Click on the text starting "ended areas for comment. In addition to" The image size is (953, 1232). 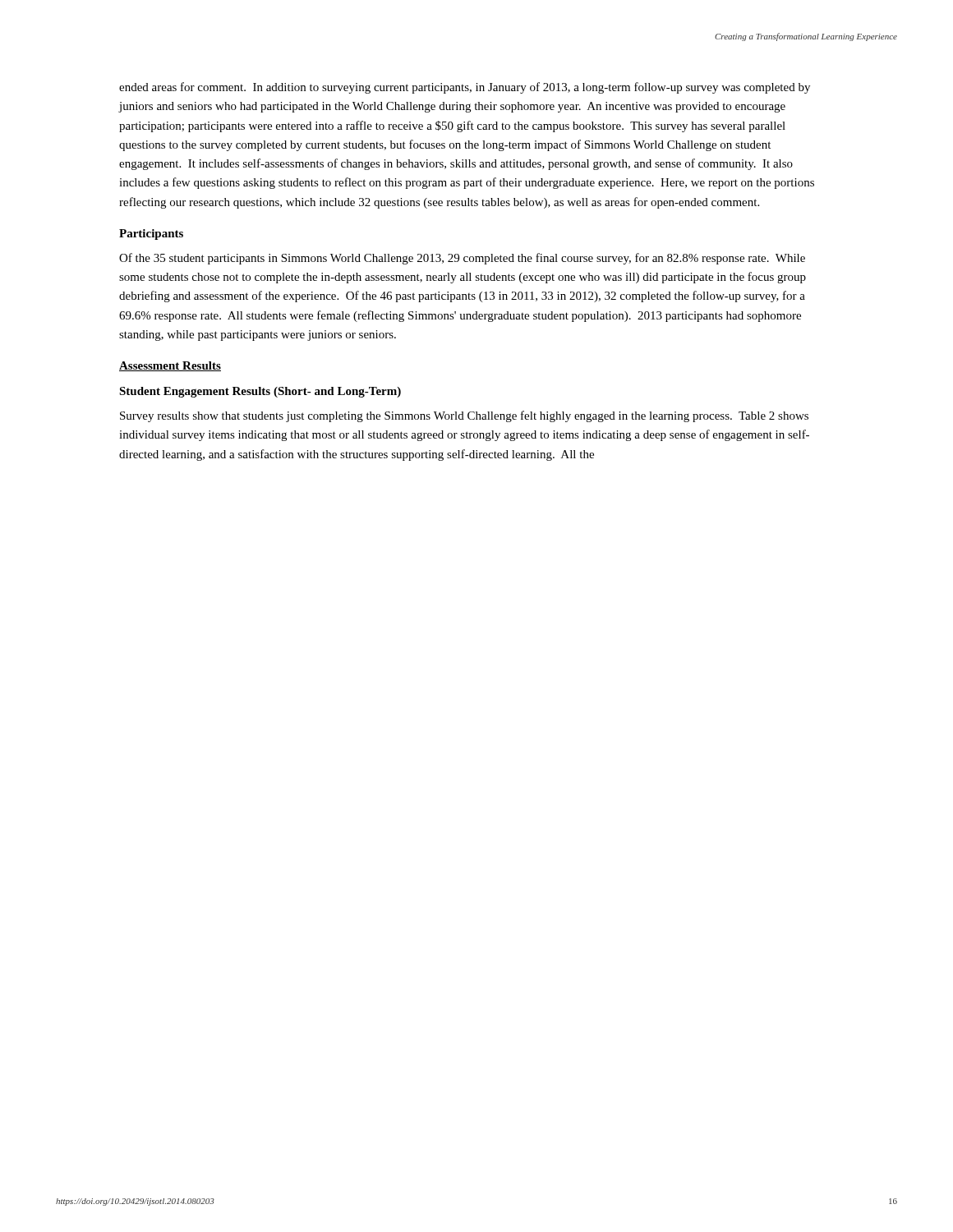467,144
